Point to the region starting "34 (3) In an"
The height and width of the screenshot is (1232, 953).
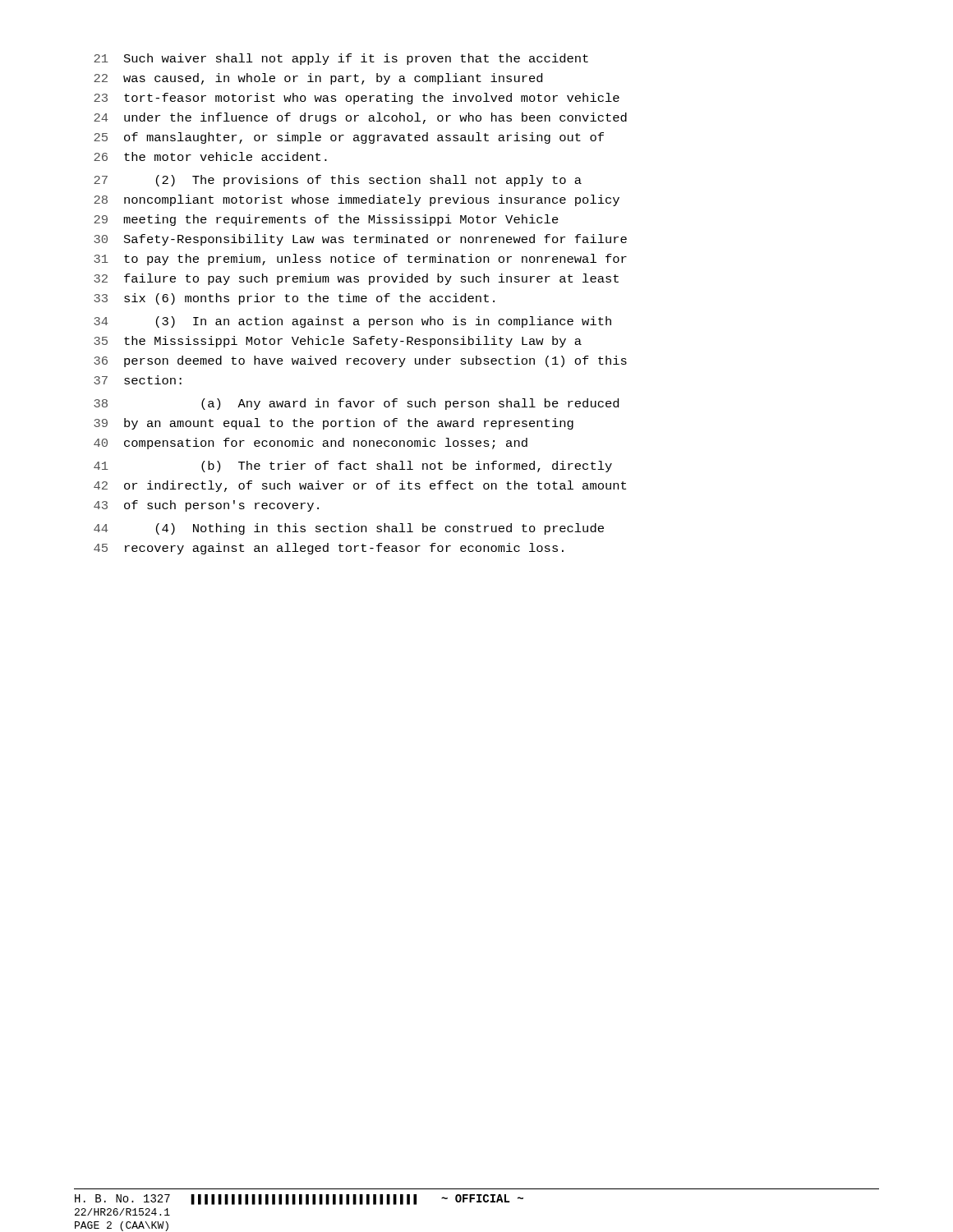476,352
